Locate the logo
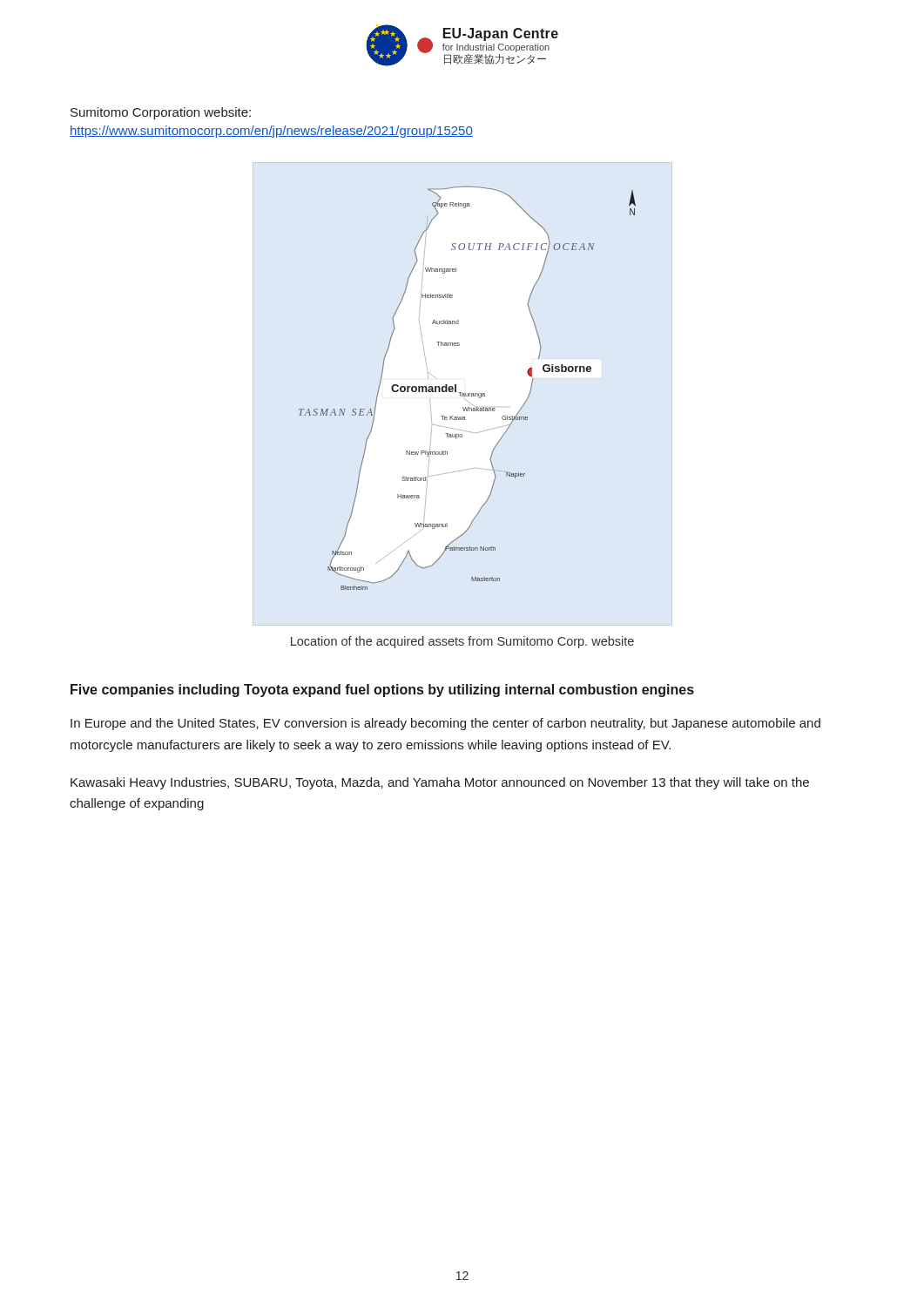Screen dimensions: 1307x924 point(462,45)
